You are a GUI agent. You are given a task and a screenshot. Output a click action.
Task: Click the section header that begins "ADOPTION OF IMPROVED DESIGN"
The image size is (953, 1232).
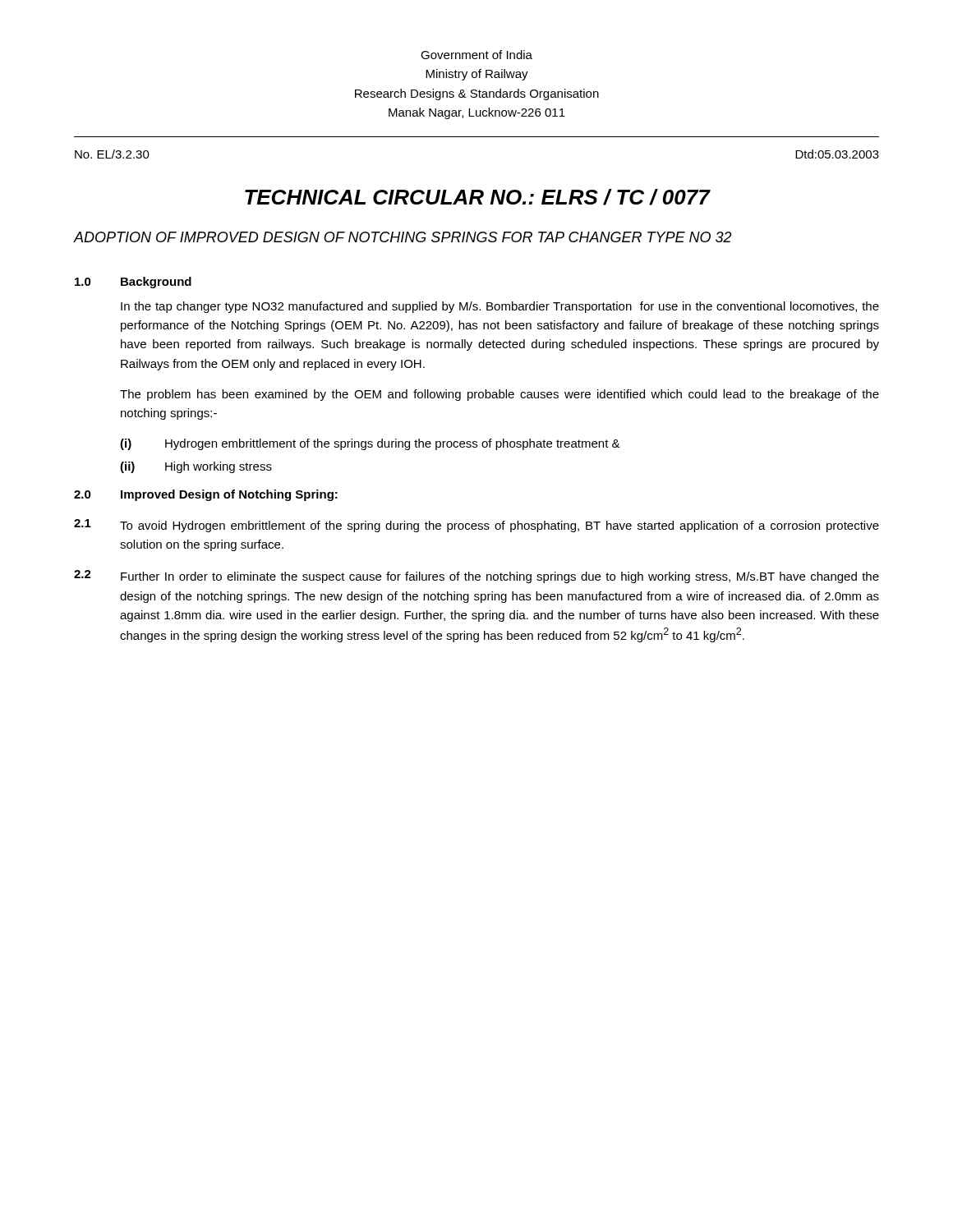[403, 237]
